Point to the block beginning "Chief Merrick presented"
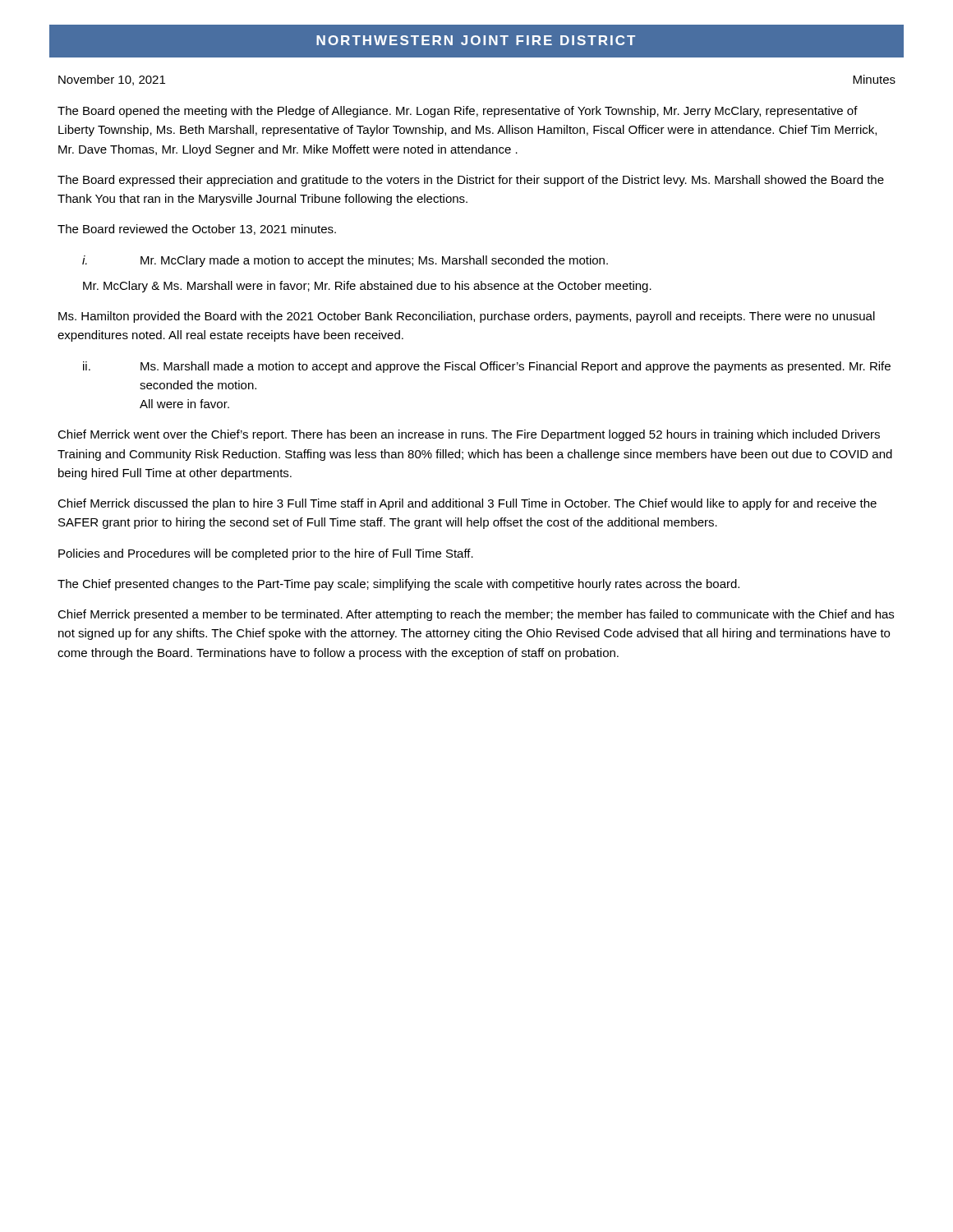The width and height of the screenshot is (953, 1232). [x=476, y=633]
